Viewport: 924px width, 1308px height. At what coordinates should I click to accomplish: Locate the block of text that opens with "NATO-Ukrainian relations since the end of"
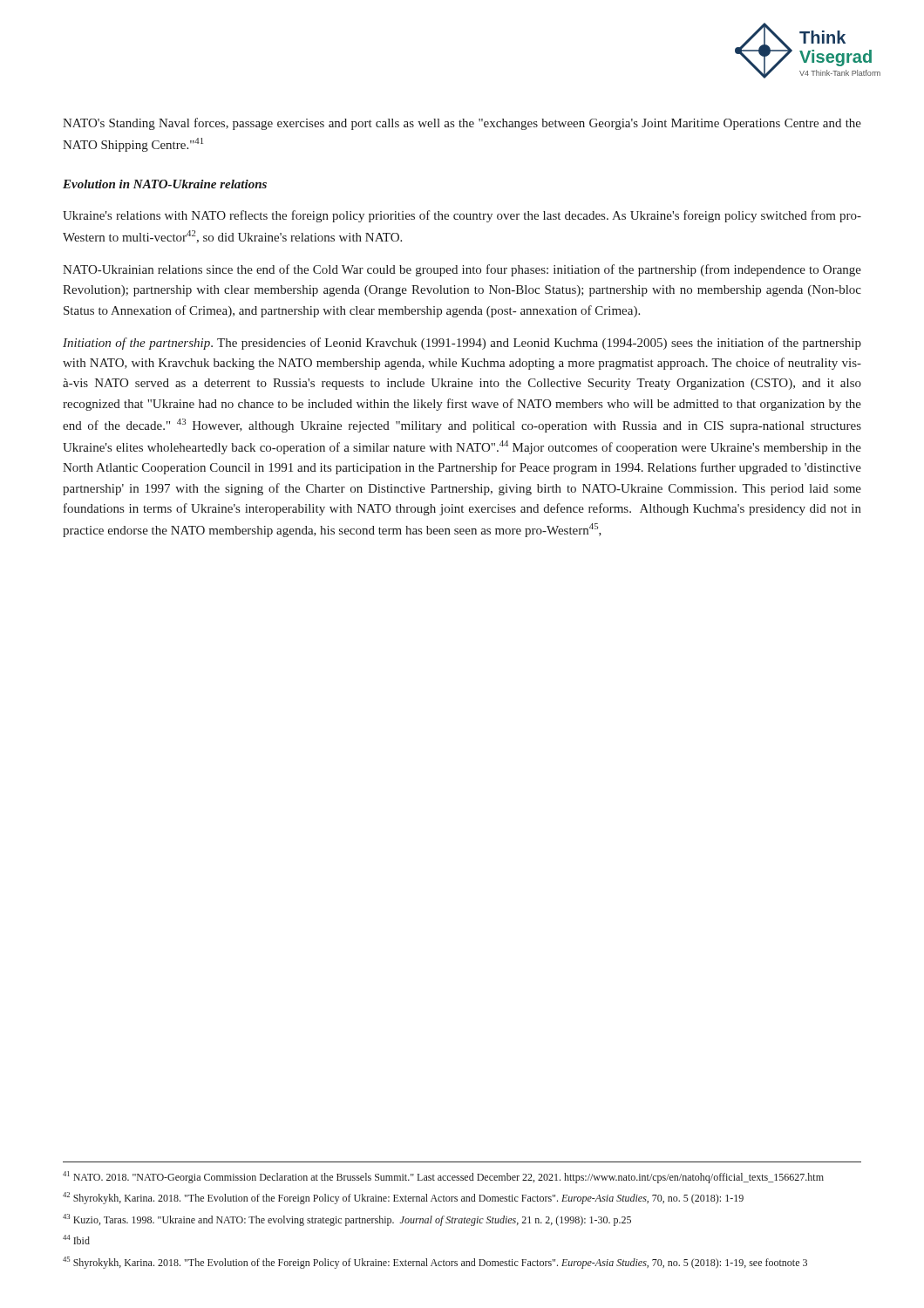tap(462, 290)
